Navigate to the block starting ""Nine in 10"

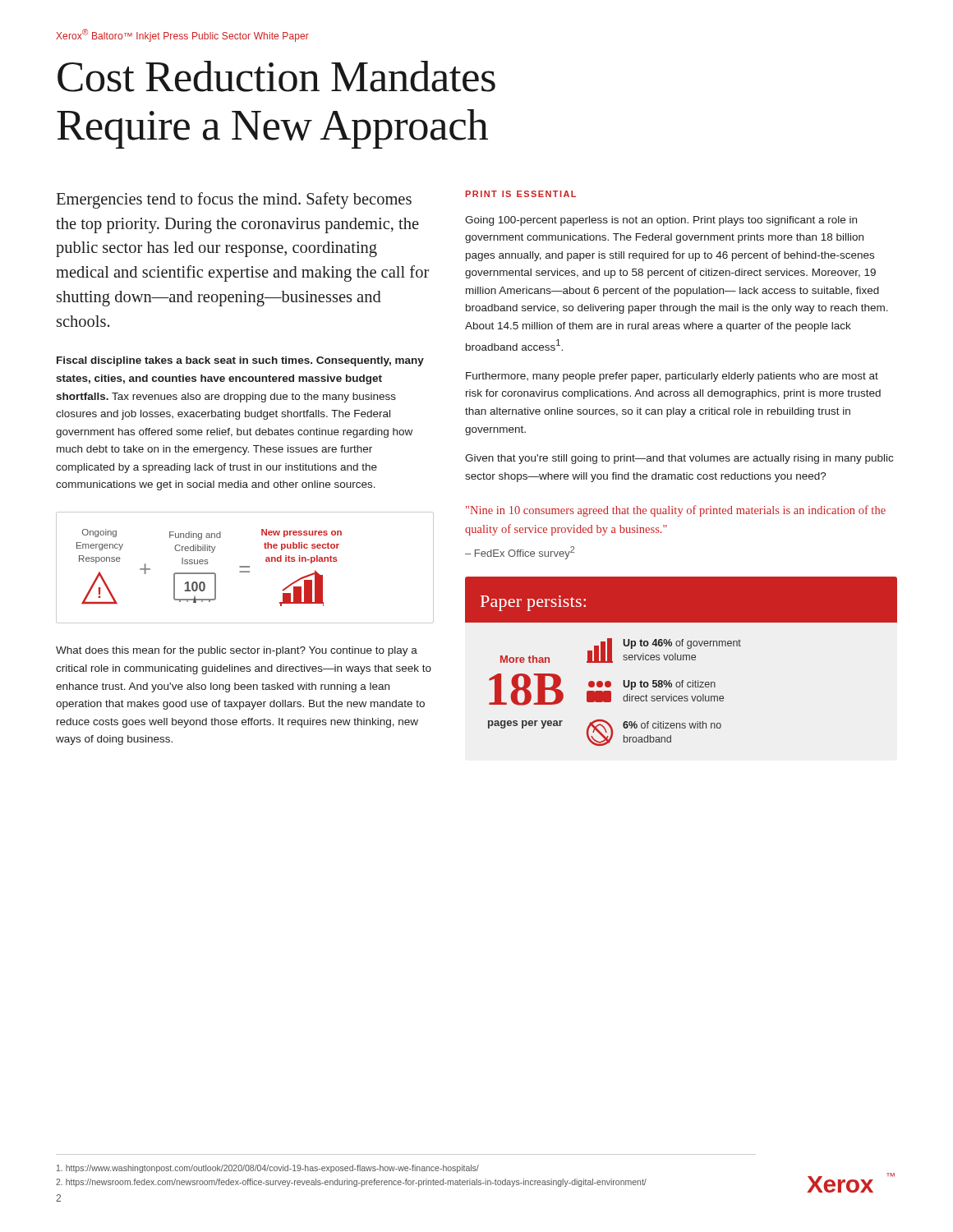(675, 520)
